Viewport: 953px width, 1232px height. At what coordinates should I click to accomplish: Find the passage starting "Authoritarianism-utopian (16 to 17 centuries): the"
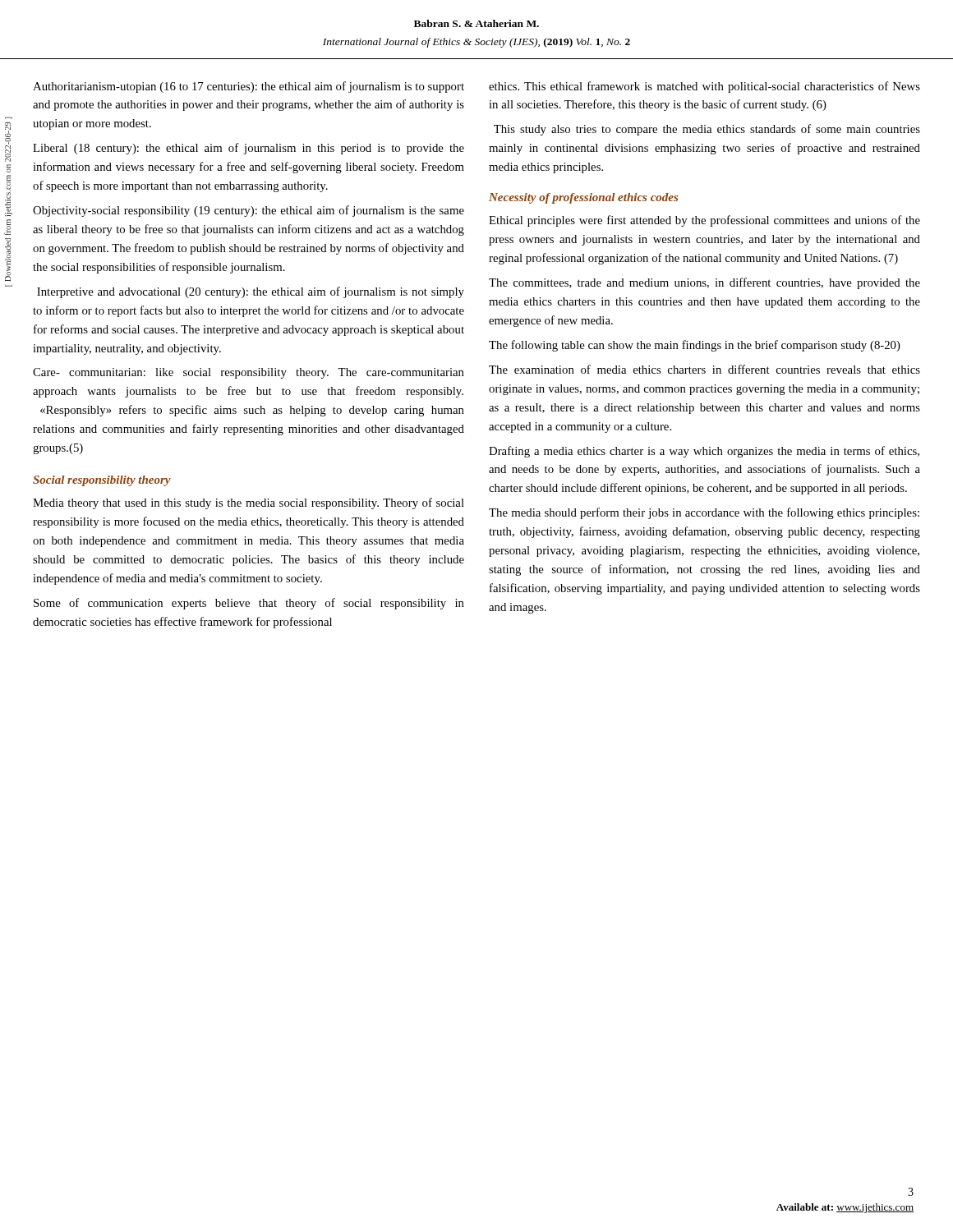[249, 267]
